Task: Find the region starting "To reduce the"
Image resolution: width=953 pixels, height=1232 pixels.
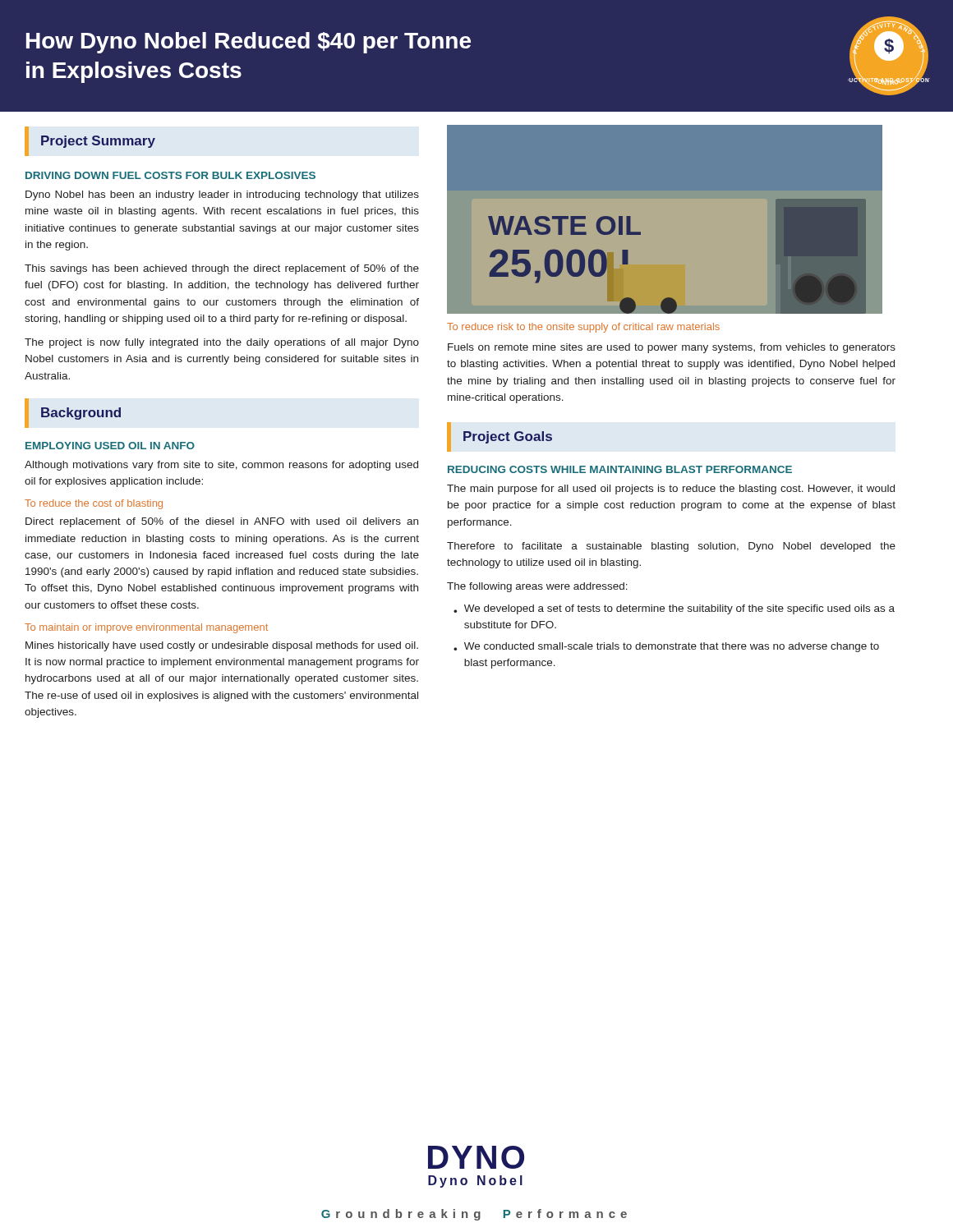Action: point(94,503)
